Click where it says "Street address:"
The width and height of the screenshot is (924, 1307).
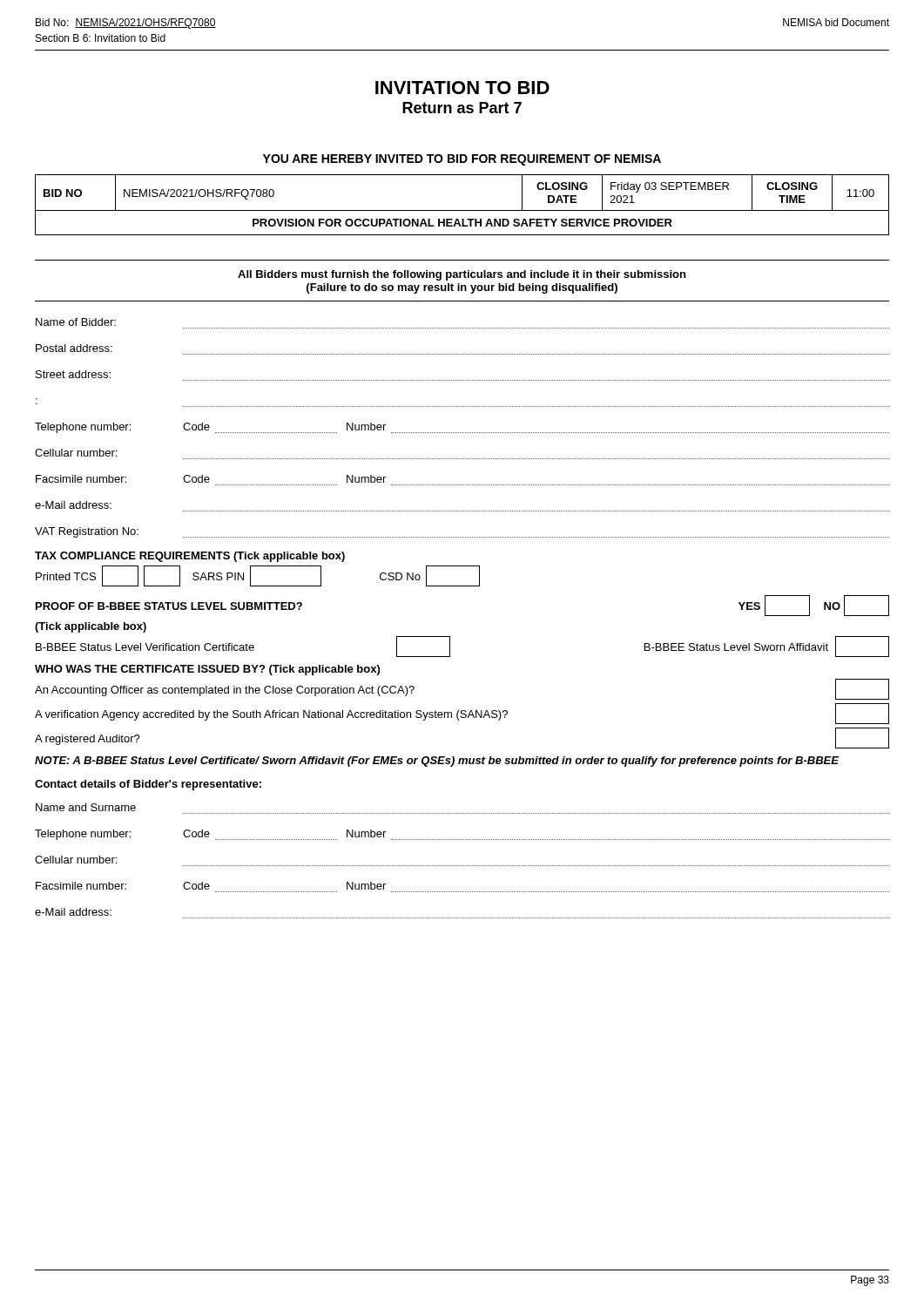(x=462, y=373)
